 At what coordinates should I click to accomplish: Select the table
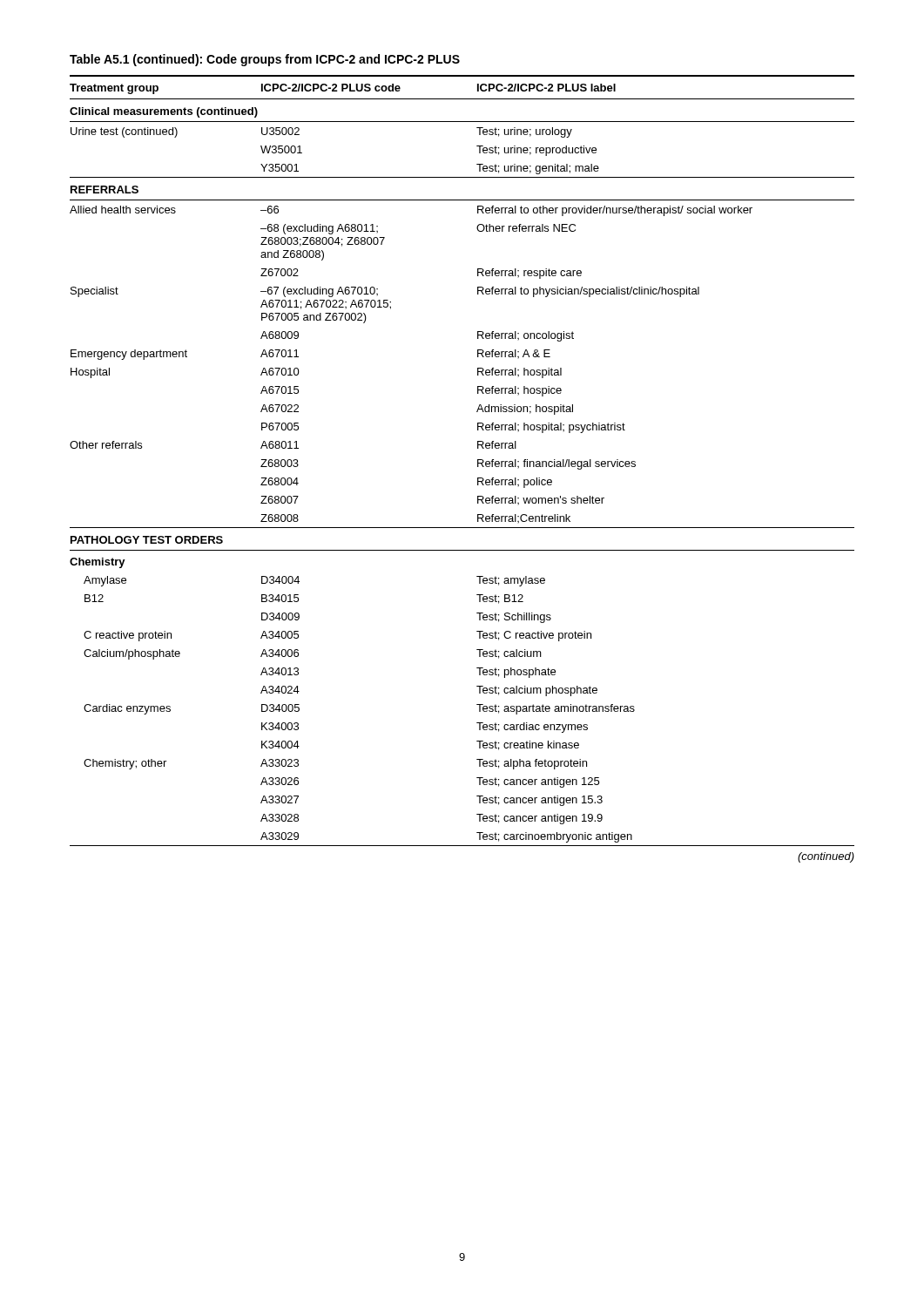[x=462, y=460]
